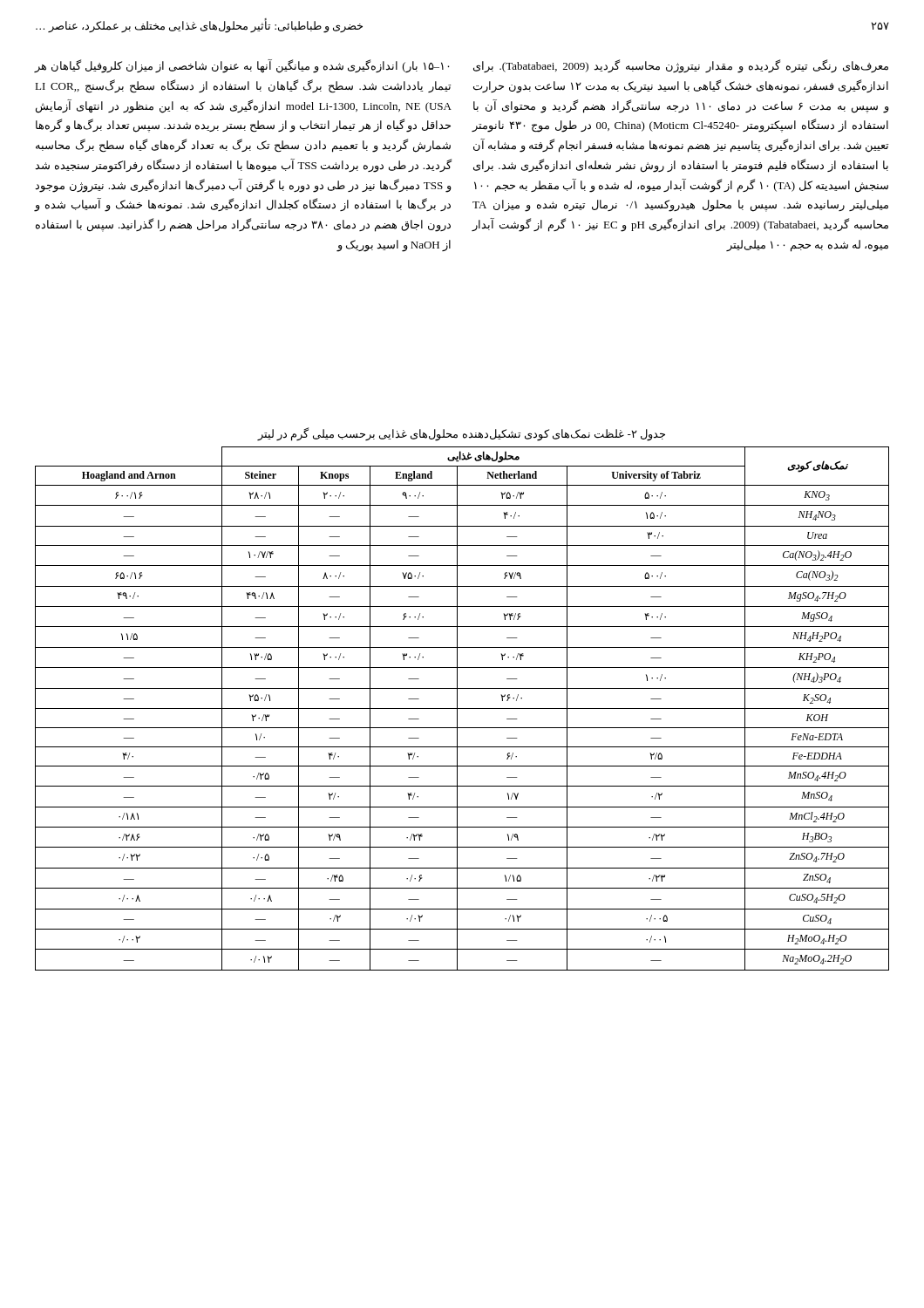Find the text block that says "۱۰–۱۵ بار) اندازه‌گیری شده و میانگین آنها"
Viewport: 924px width, 1308px height.
pyautogui.click(x=243, y=155)
